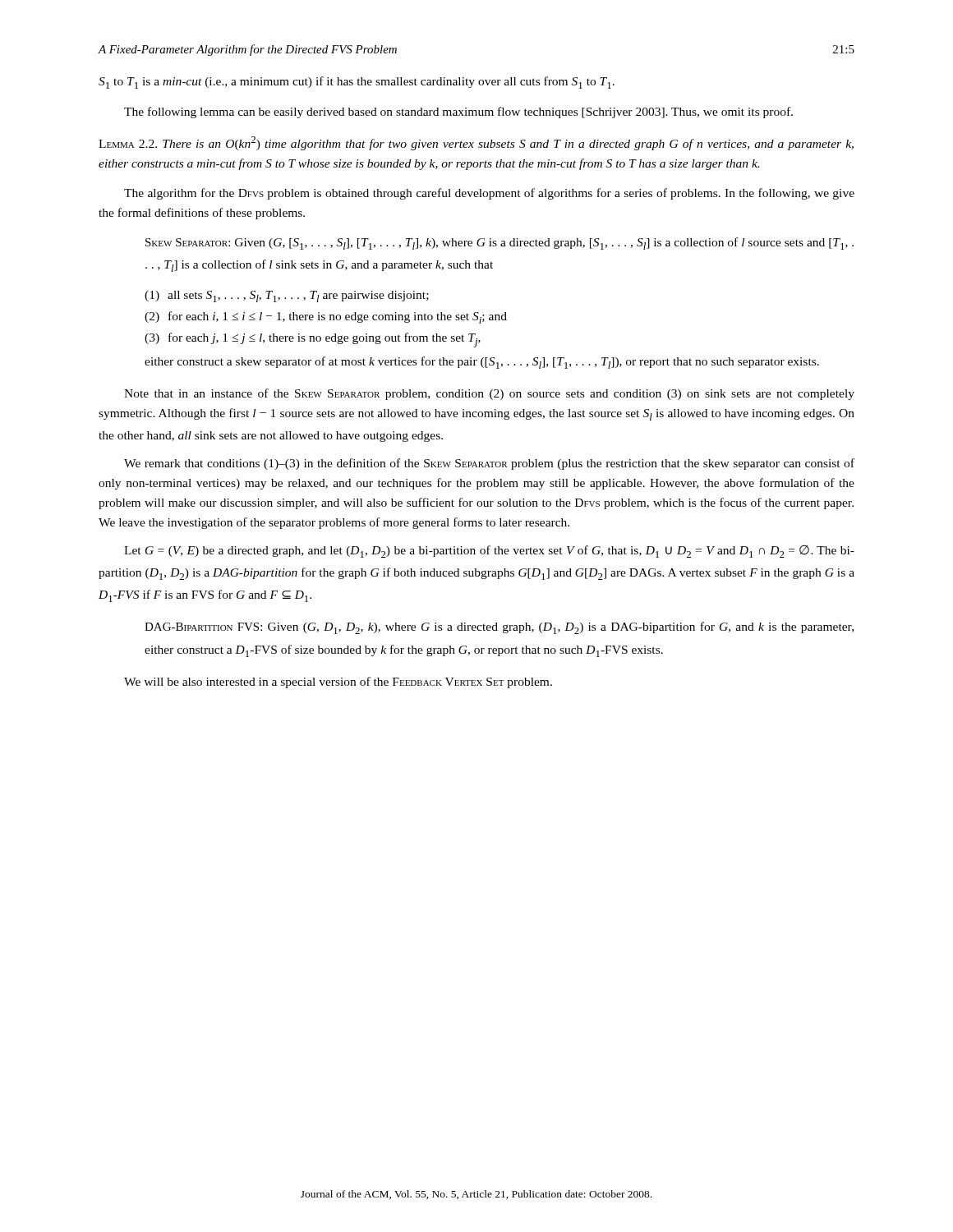Find the block on this page that starts "either construct a"
This screenshot has width=953, height=1232.
point(500,363)
